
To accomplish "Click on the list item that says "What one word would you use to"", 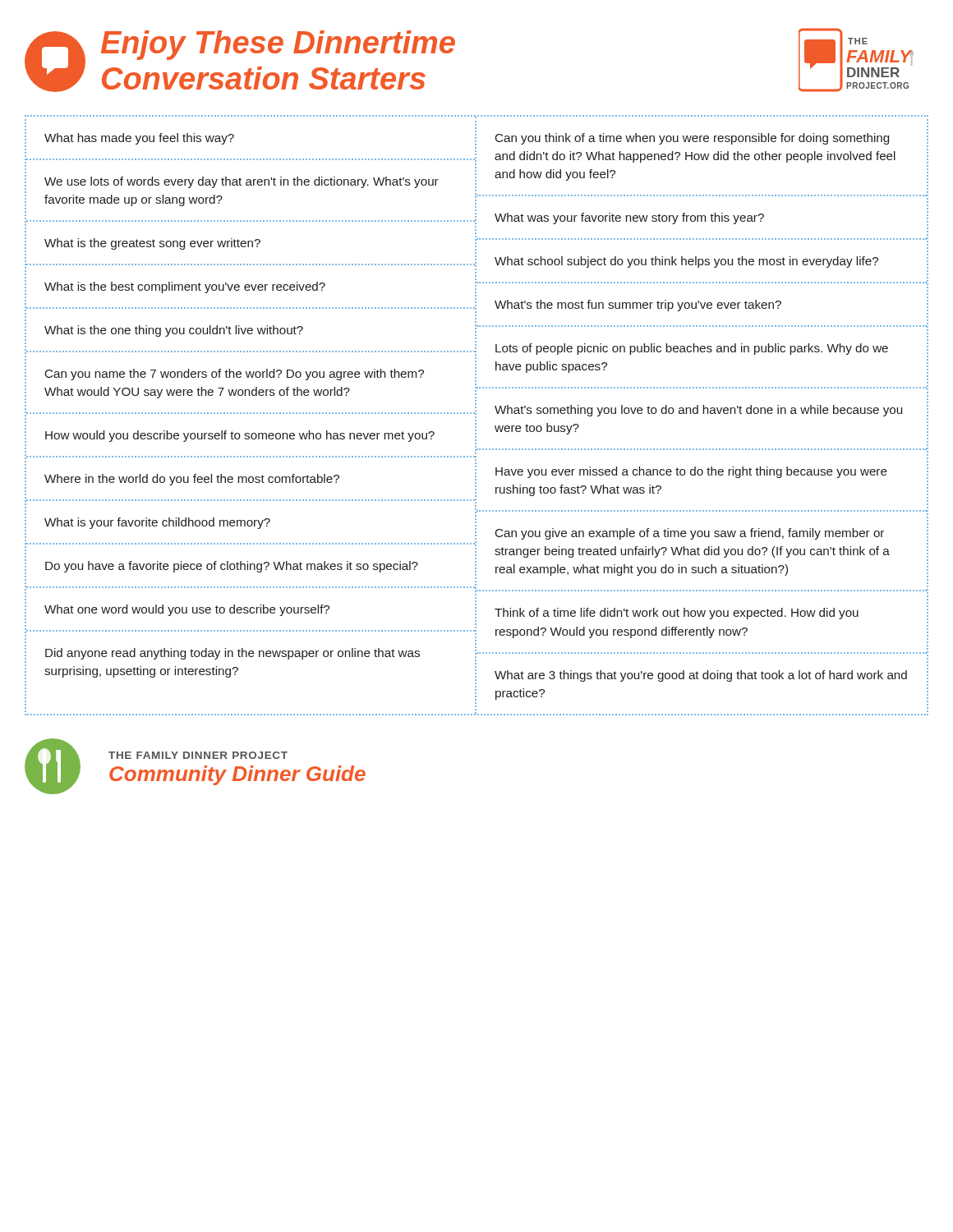I will (x=187, y=609).
